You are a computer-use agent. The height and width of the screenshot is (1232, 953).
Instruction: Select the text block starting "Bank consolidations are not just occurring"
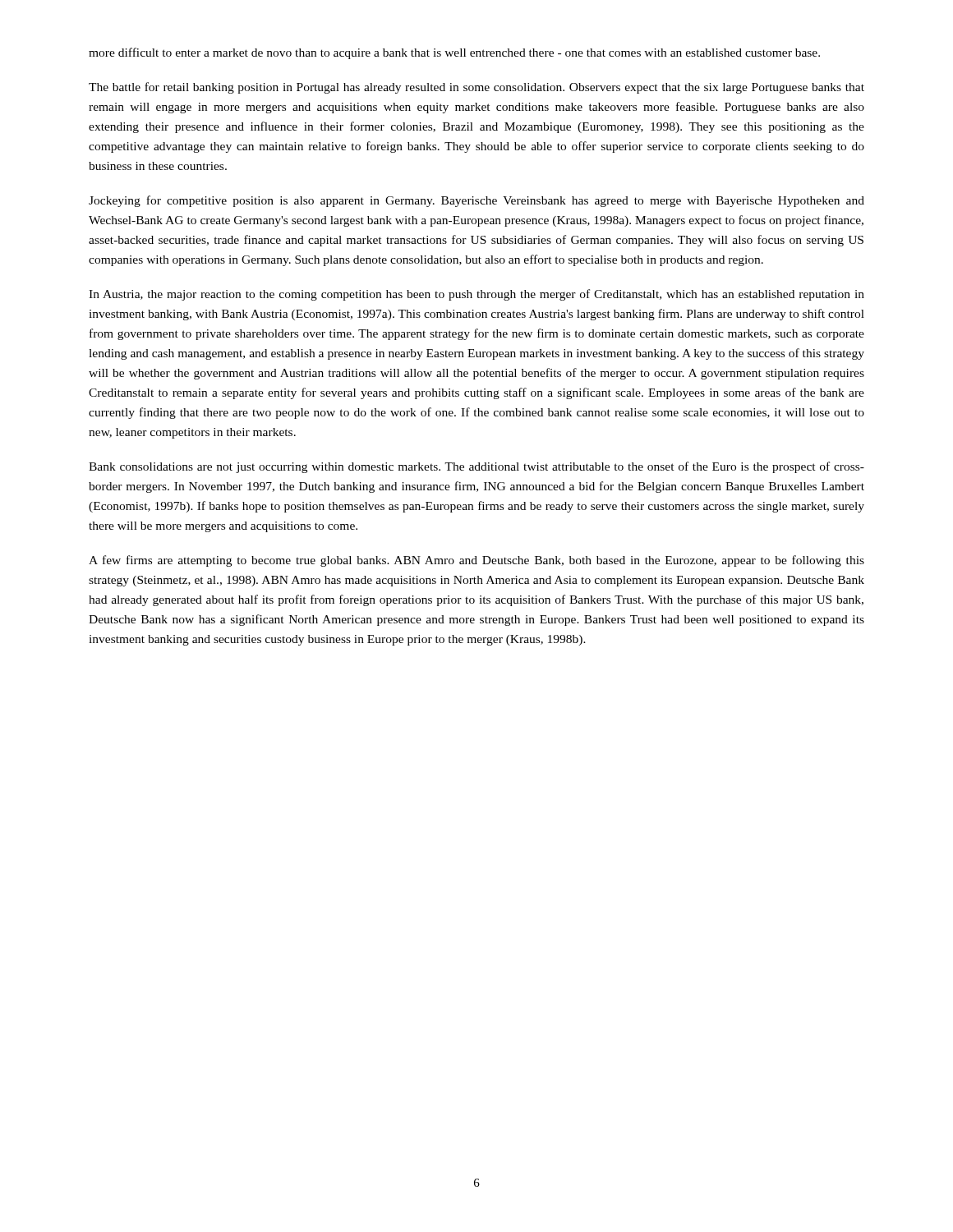click(x=476, y=496)
